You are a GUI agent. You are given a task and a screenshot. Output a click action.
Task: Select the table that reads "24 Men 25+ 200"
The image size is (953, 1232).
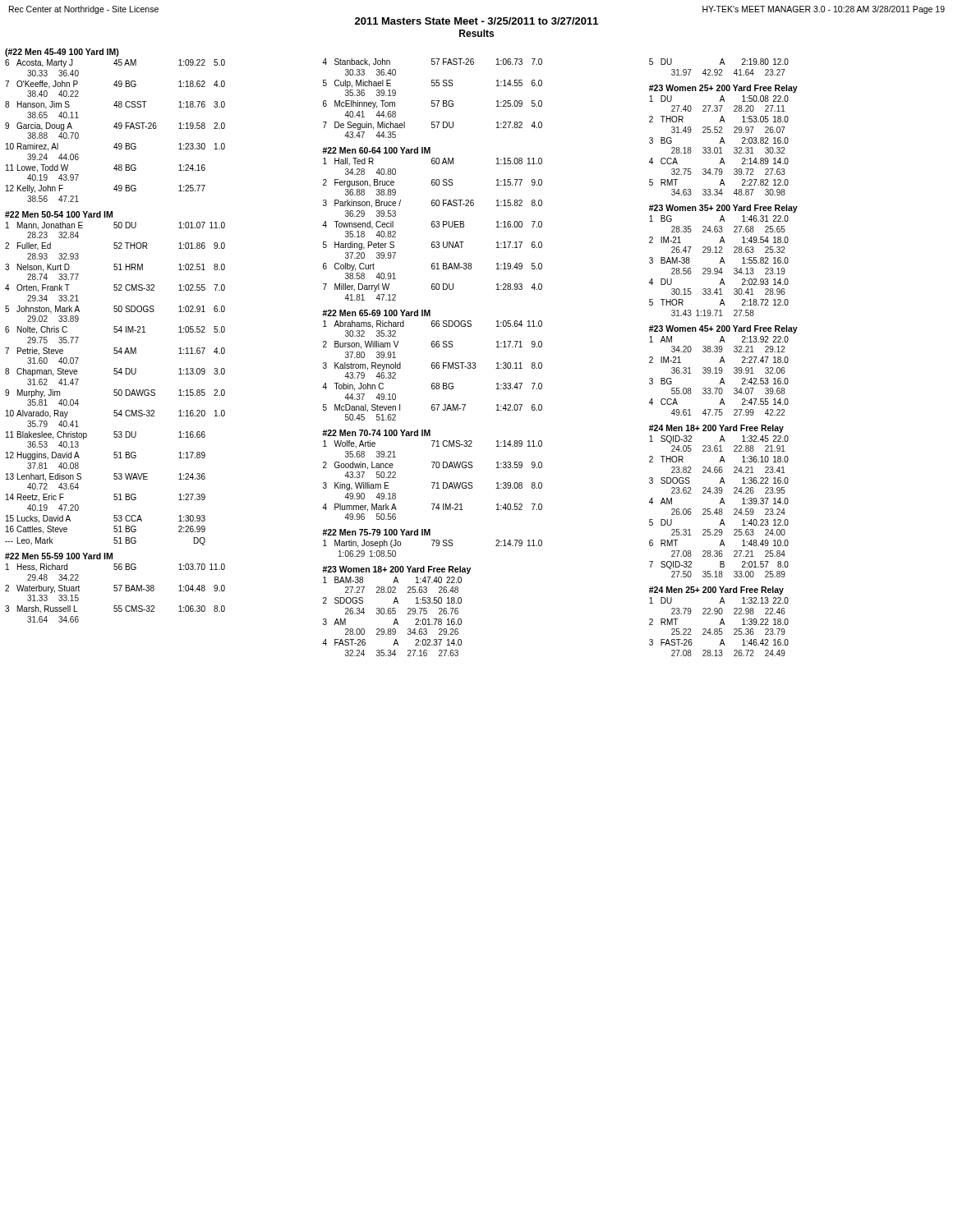(798, 622)
